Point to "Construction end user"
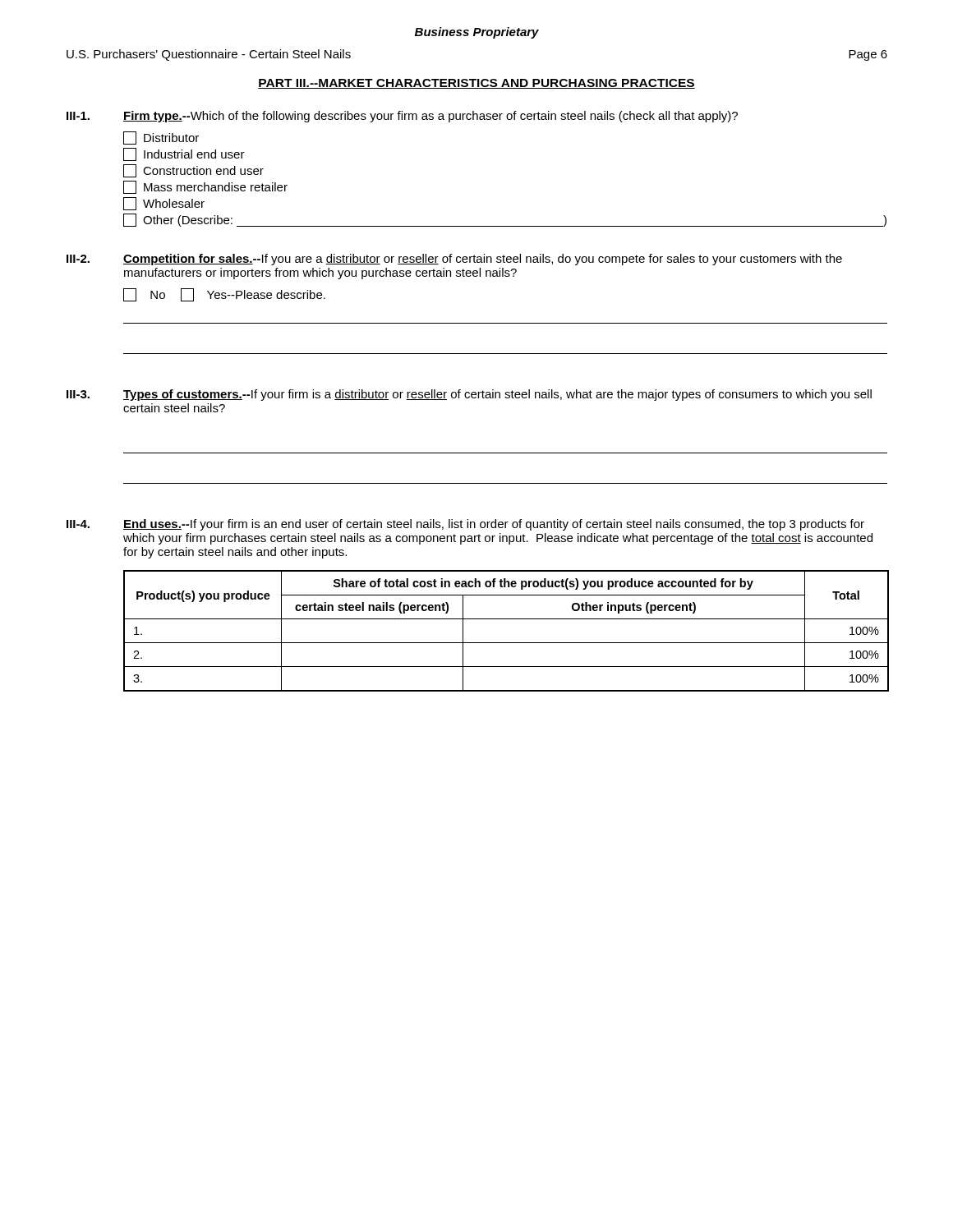Viewport: 953px width, 1232px height. click(x=193, y=170)
